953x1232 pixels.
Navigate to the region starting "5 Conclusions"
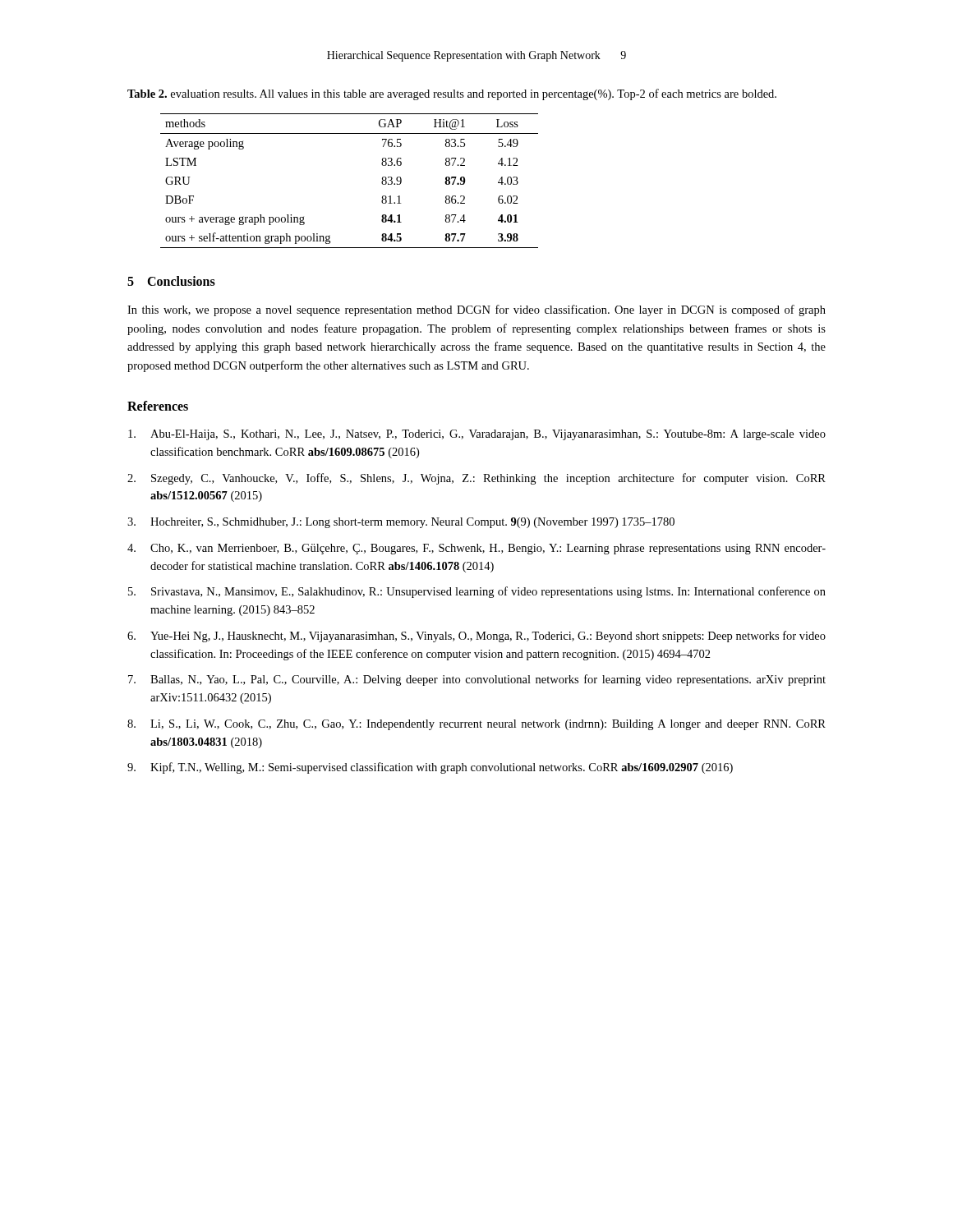(171, 282)
